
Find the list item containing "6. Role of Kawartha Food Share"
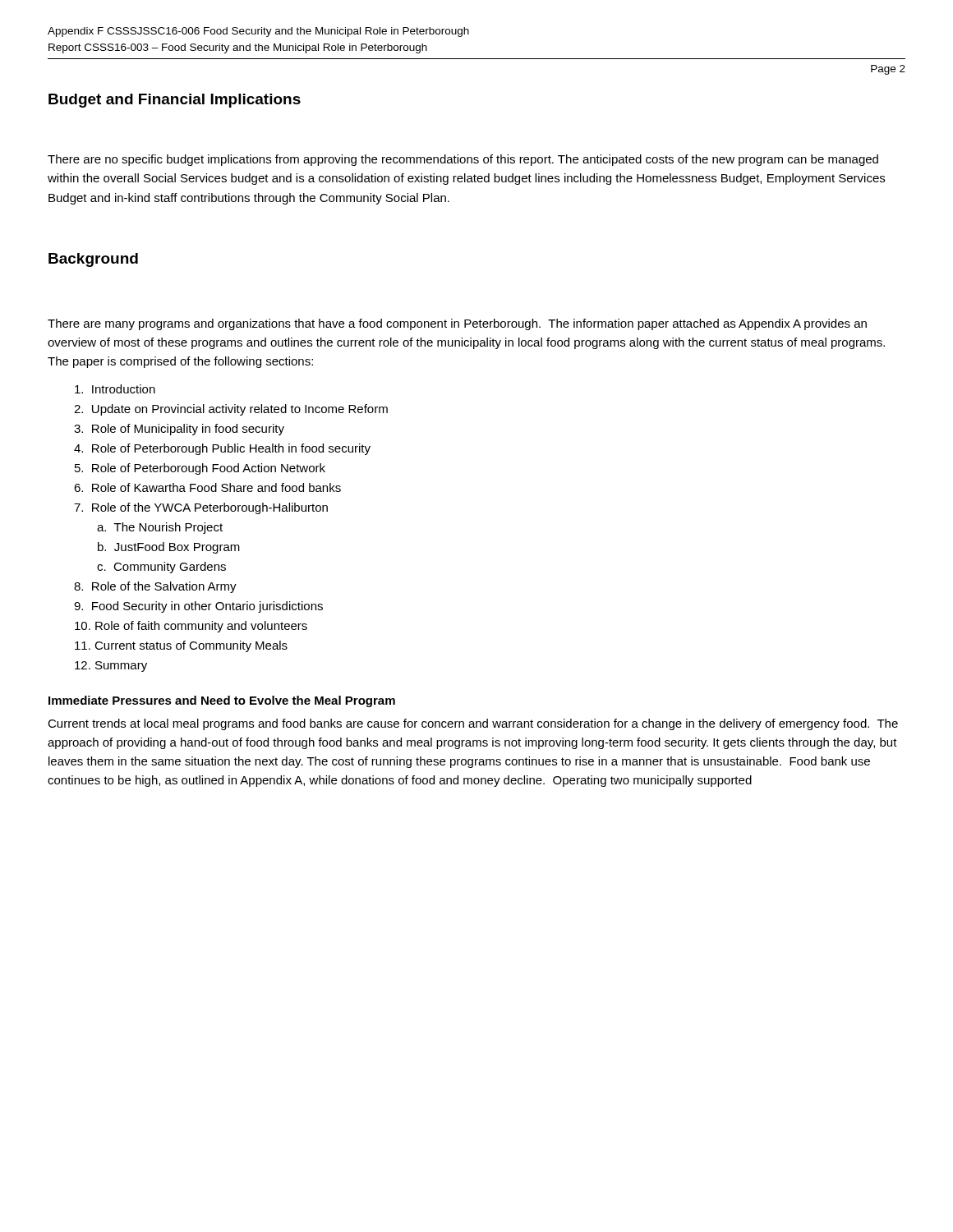[208, 487]
